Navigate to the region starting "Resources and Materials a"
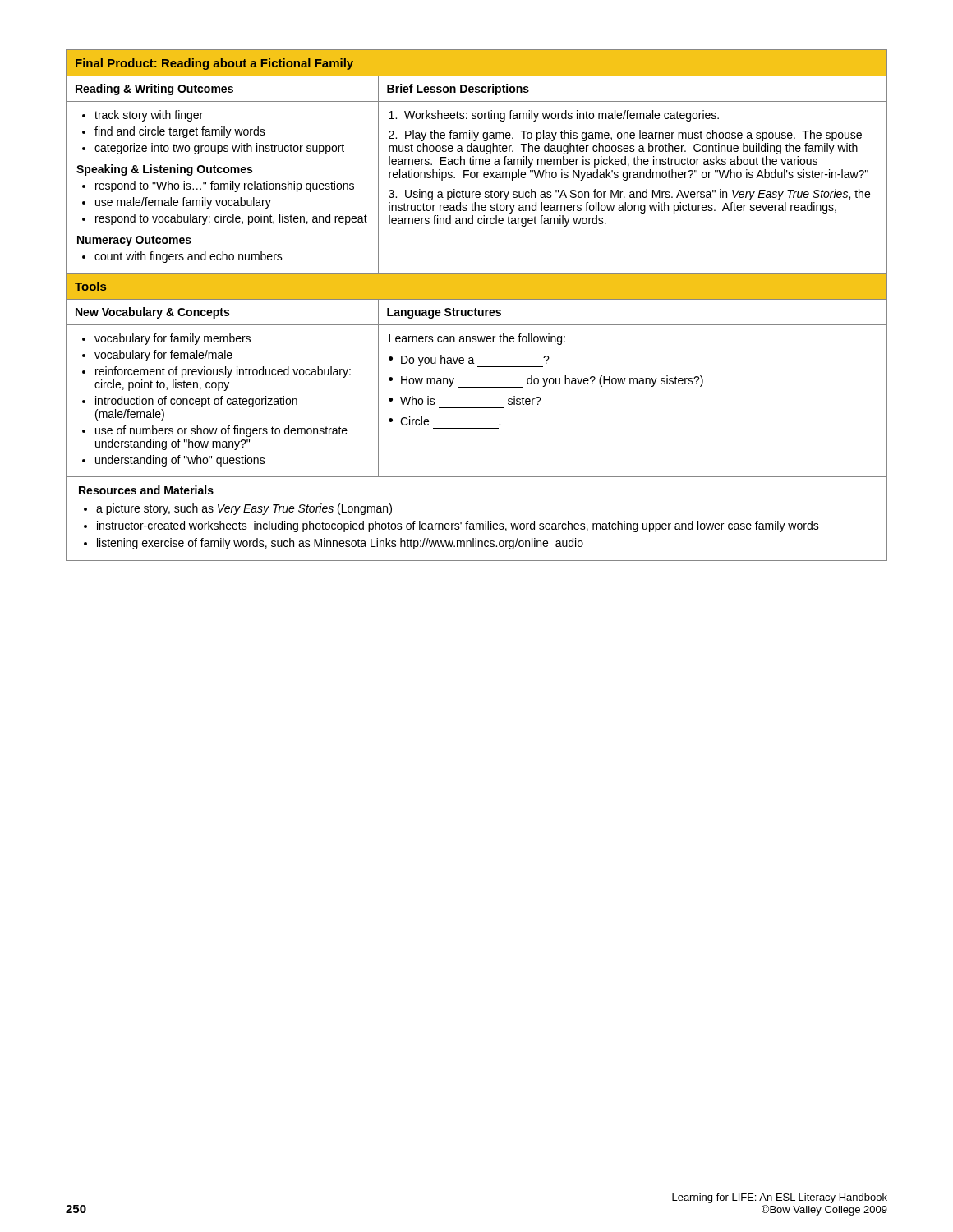 pos(476,517)
